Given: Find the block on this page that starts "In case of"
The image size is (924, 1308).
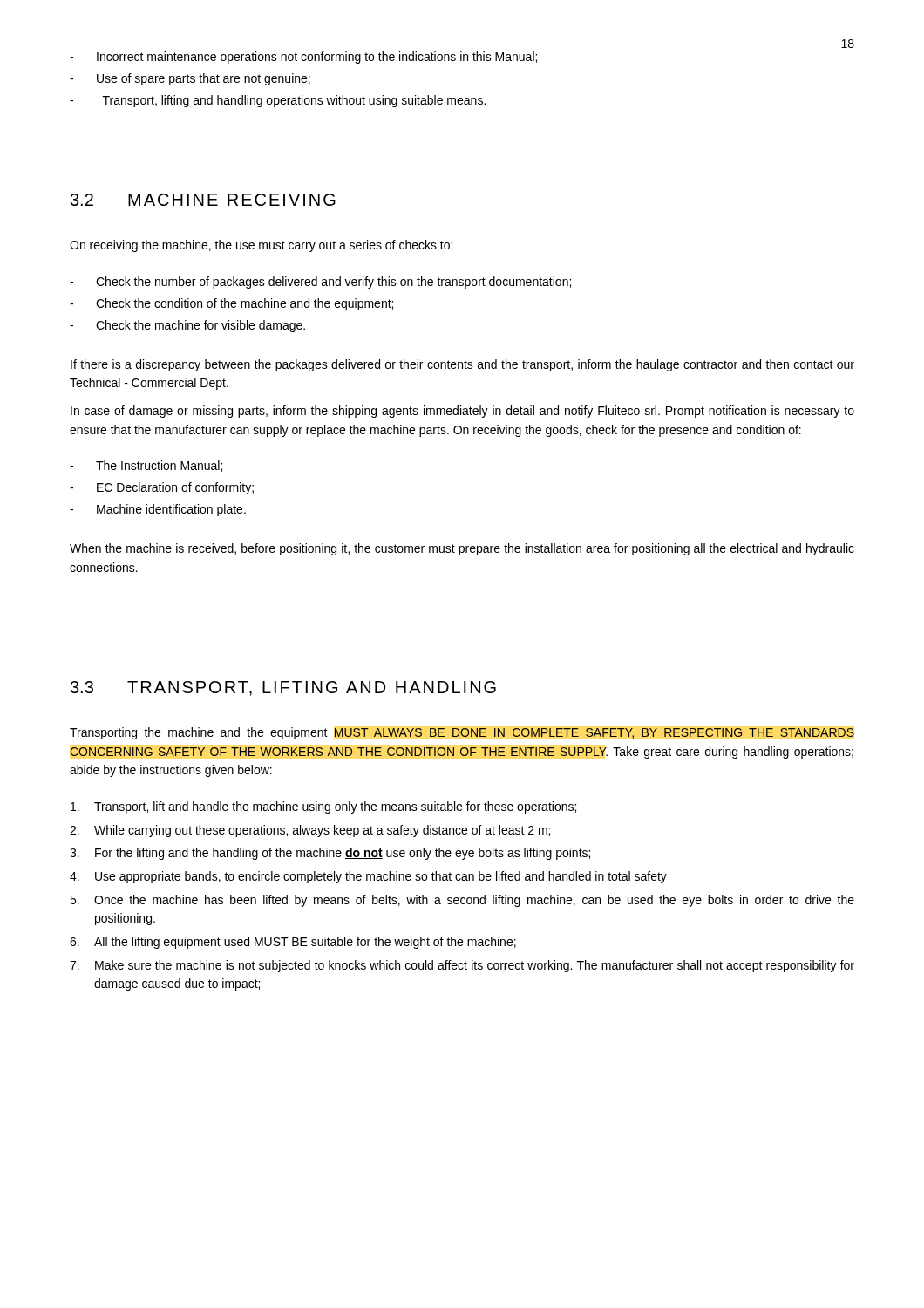Looking at the screenshot, I should tap(462, 420).
